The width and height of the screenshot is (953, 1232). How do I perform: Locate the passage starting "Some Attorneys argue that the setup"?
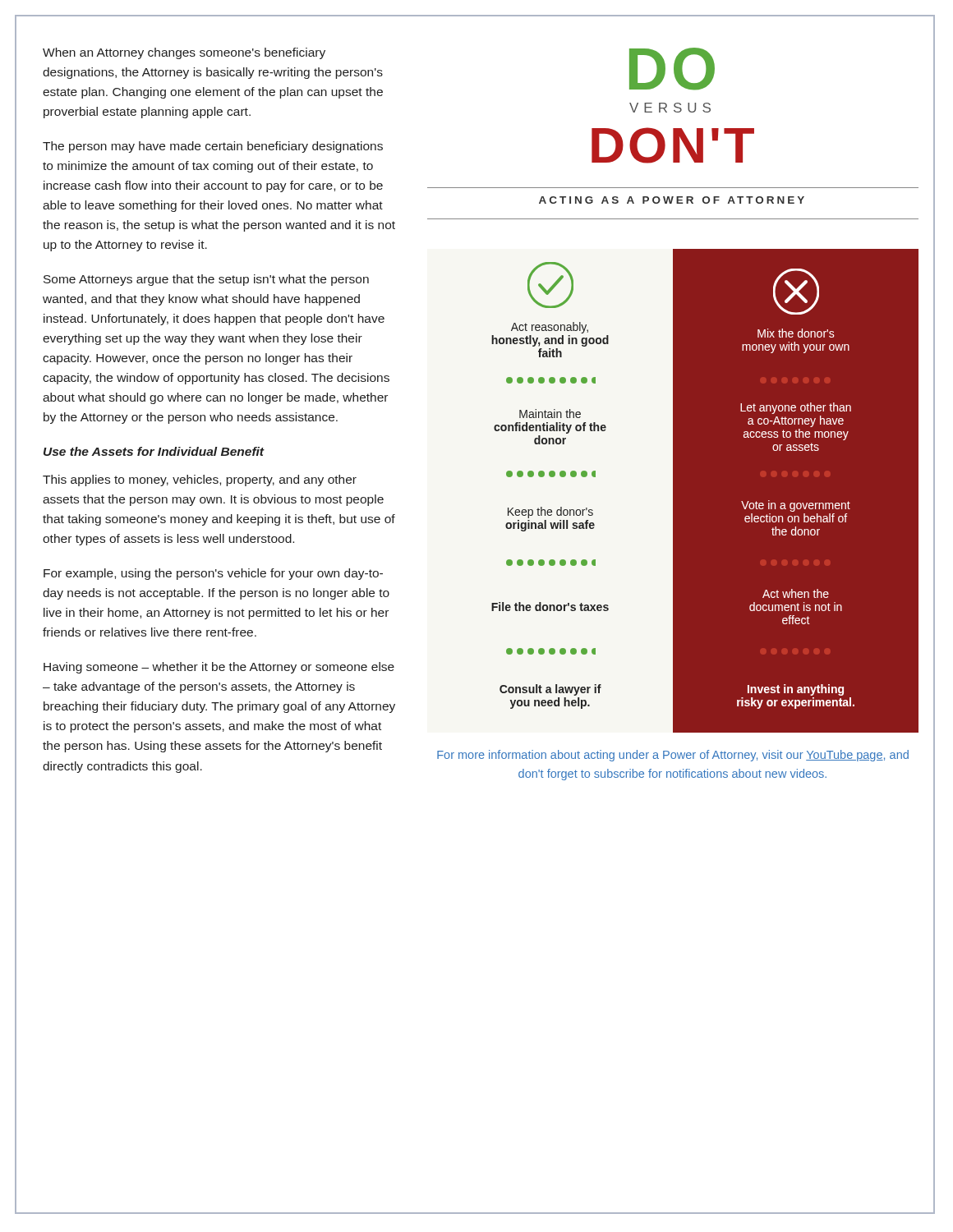219,348
